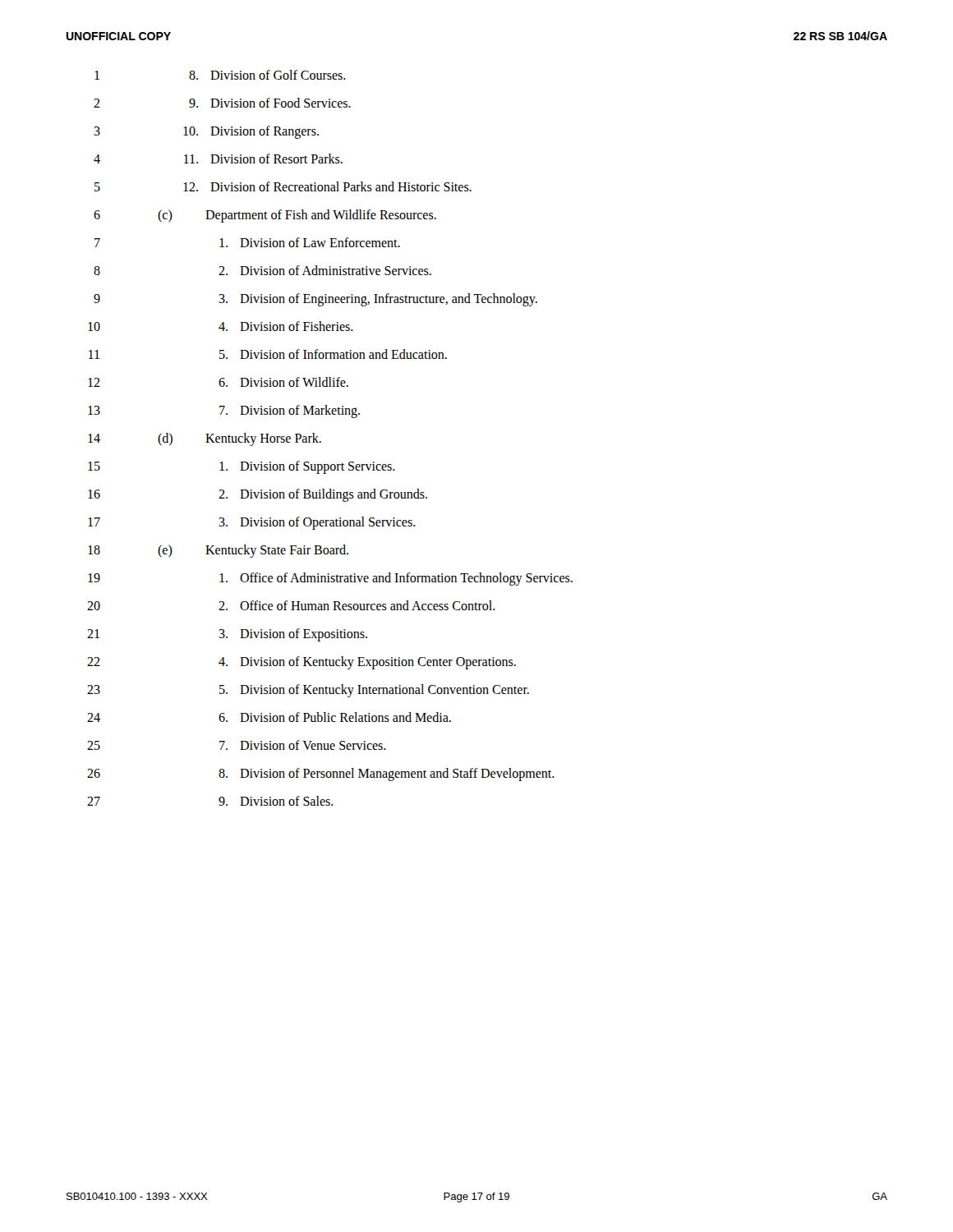Where is the passage that starts "11 5. Division"?
This screenshot has height=1232, width=953.
(x=268, y=354)
